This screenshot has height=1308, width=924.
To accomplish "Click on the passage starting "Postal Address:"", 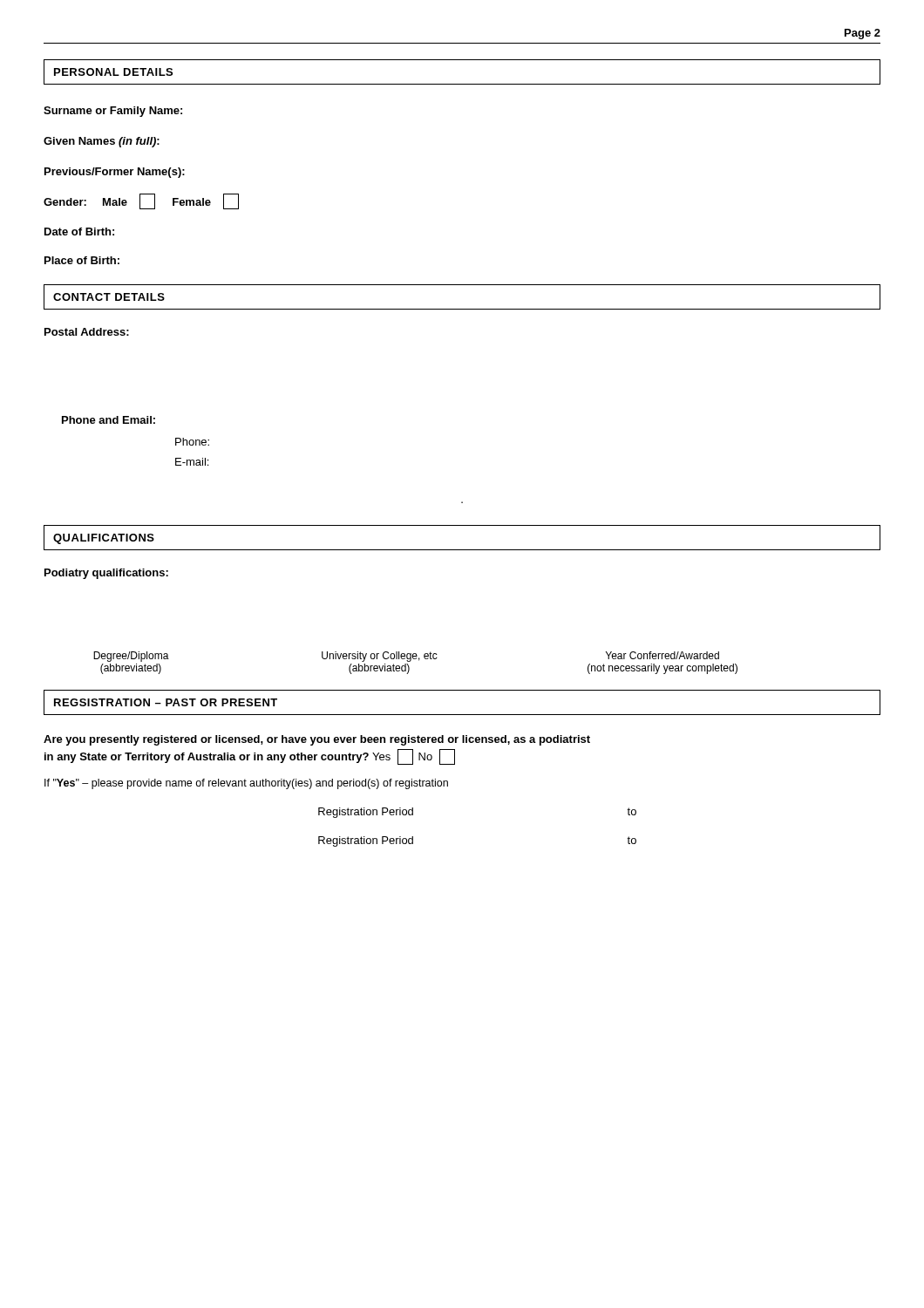I will tap(87, 332).
